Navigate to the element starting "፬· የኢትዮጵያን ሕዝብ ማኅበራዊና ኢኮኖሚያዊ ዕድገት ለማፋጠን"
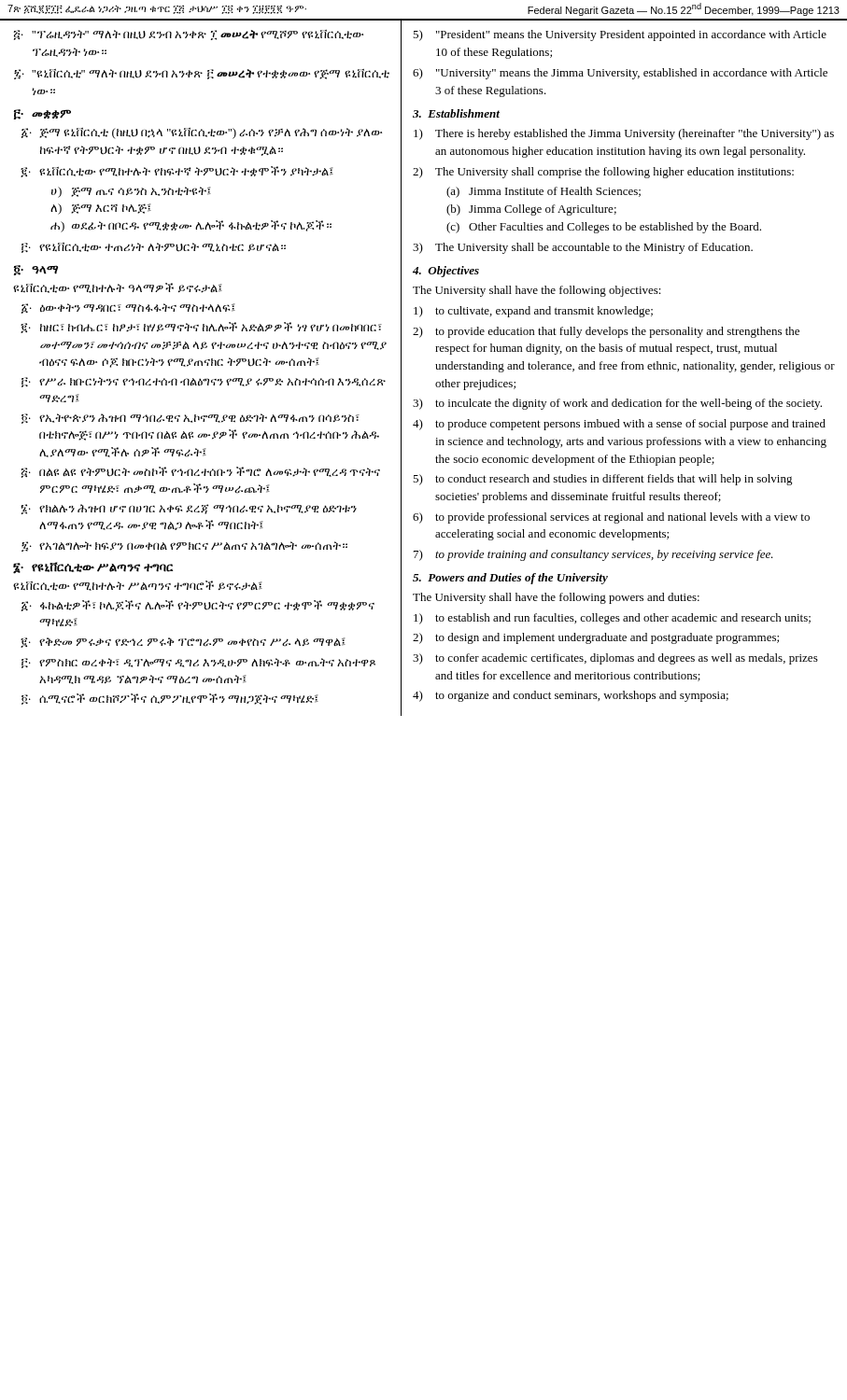847x1400 pixels. click(205, 435)
